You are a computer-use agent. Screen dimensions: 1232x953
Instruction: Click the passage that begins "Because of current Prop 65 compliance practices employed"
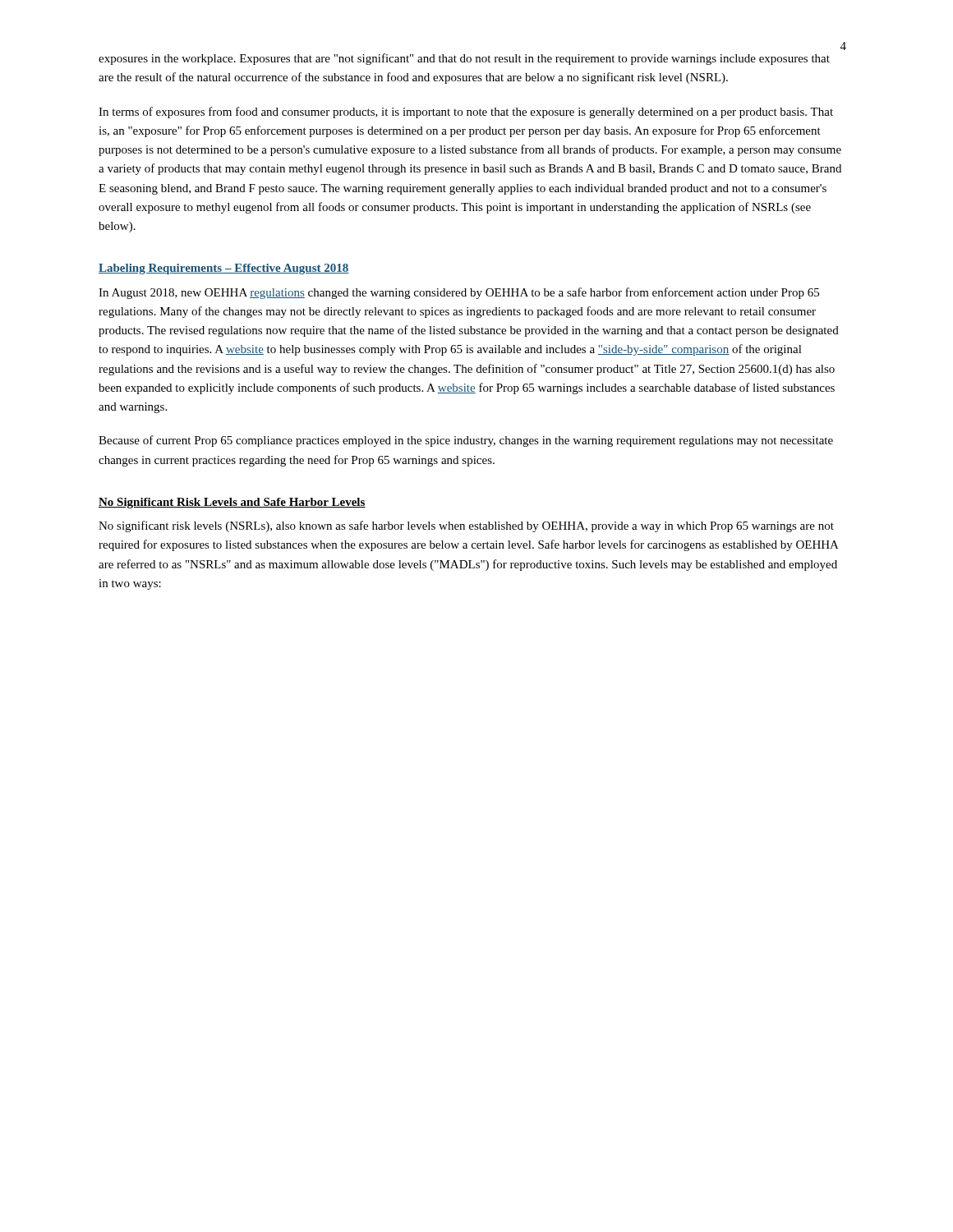coord(466,450)
